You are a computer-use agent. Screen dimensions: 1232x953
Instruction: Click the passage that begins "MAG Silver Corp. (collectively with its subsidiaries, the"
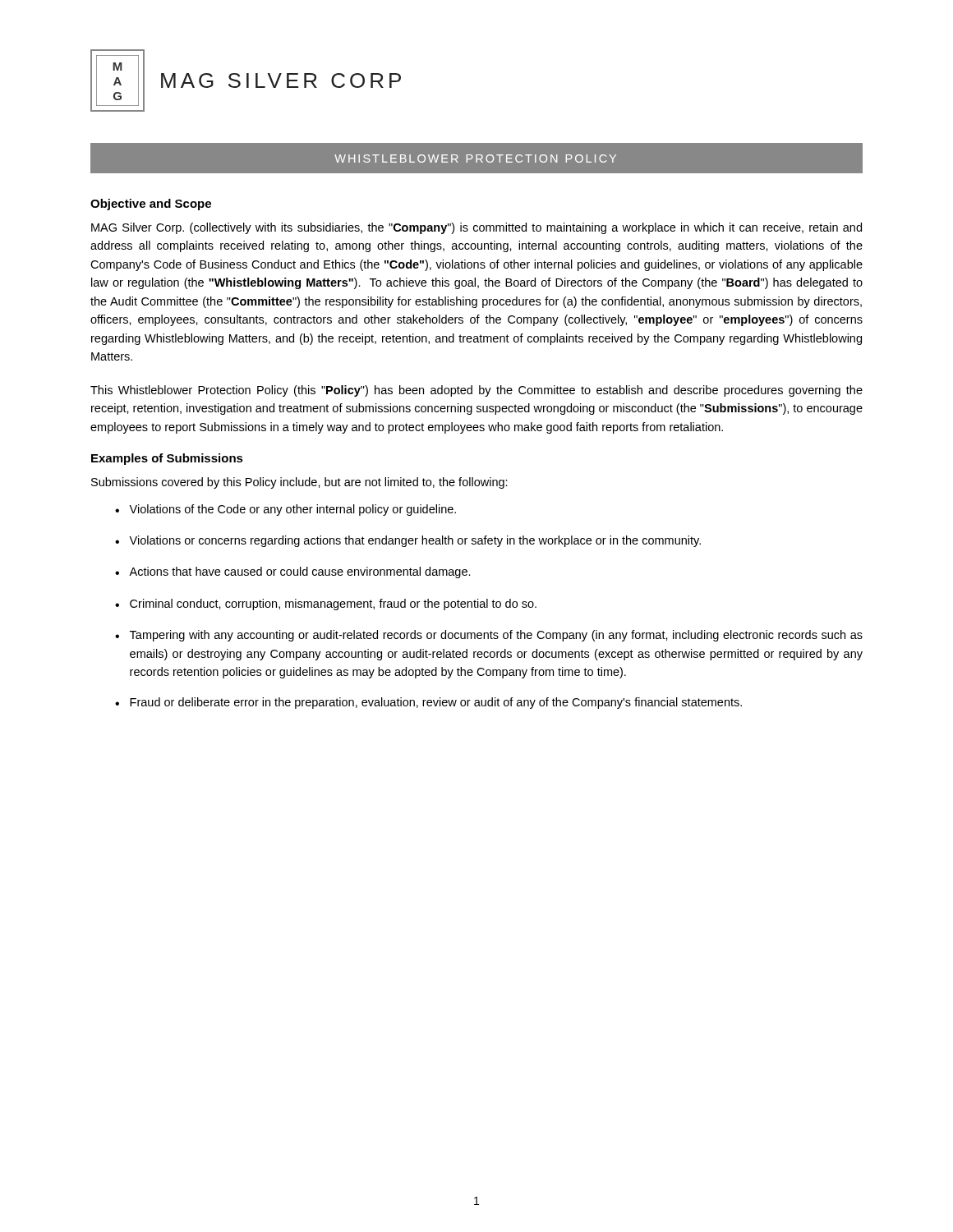[476, 292]
